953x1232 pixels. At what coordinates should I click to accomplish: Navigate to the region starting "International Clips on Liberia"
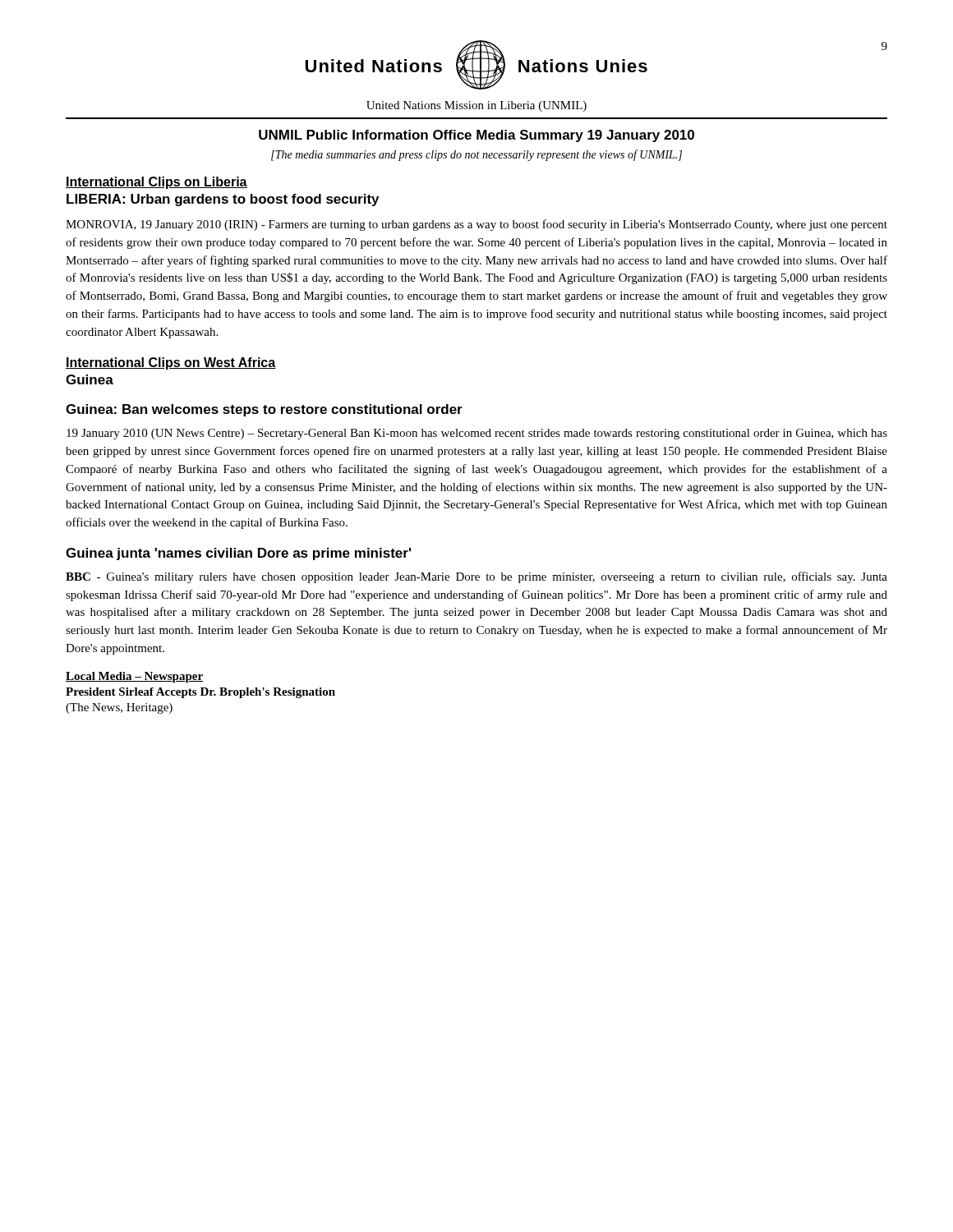(156, 182)
